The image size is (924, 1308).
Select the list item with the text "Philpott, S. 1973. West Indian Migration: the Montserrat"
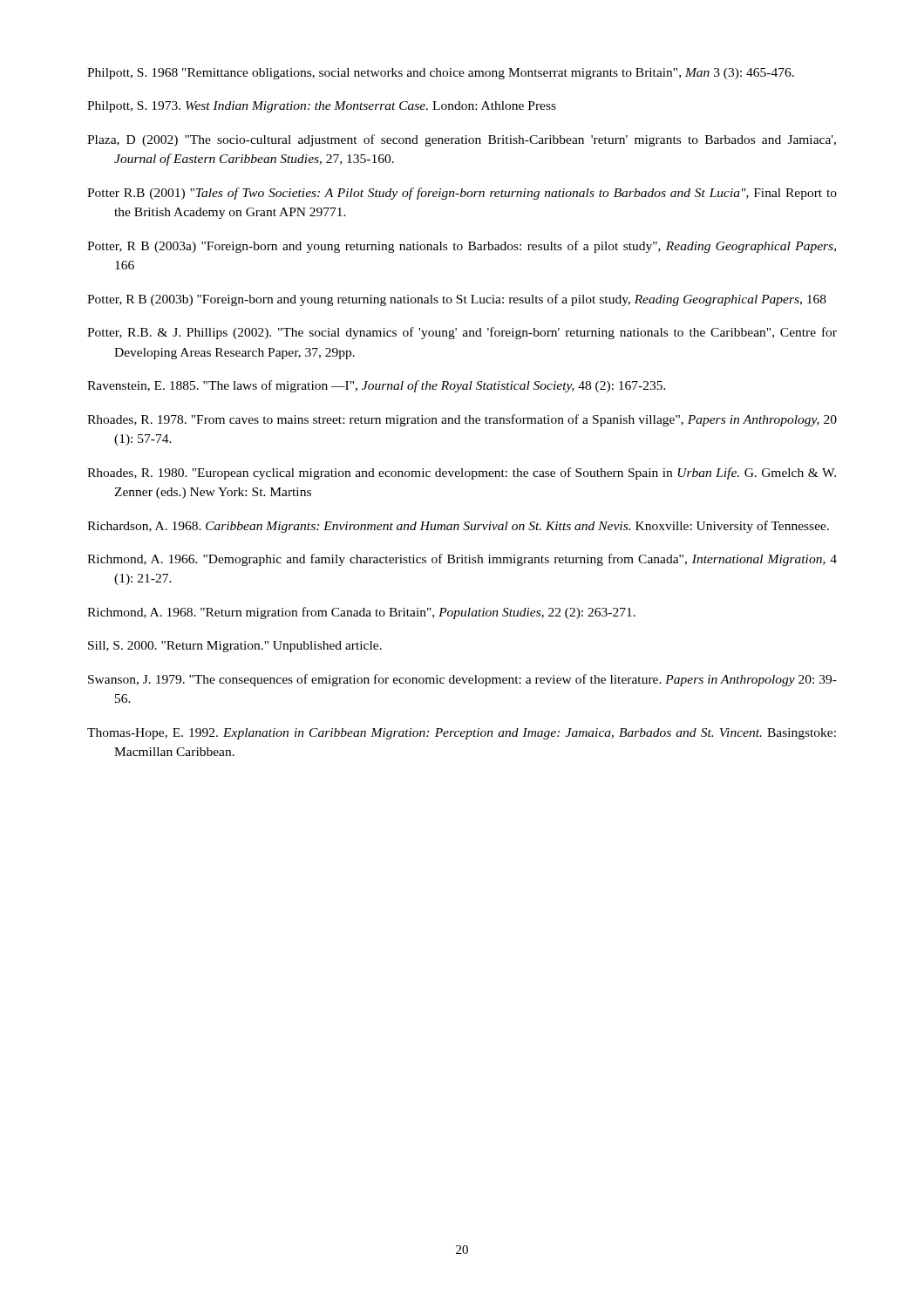point(322,105)
